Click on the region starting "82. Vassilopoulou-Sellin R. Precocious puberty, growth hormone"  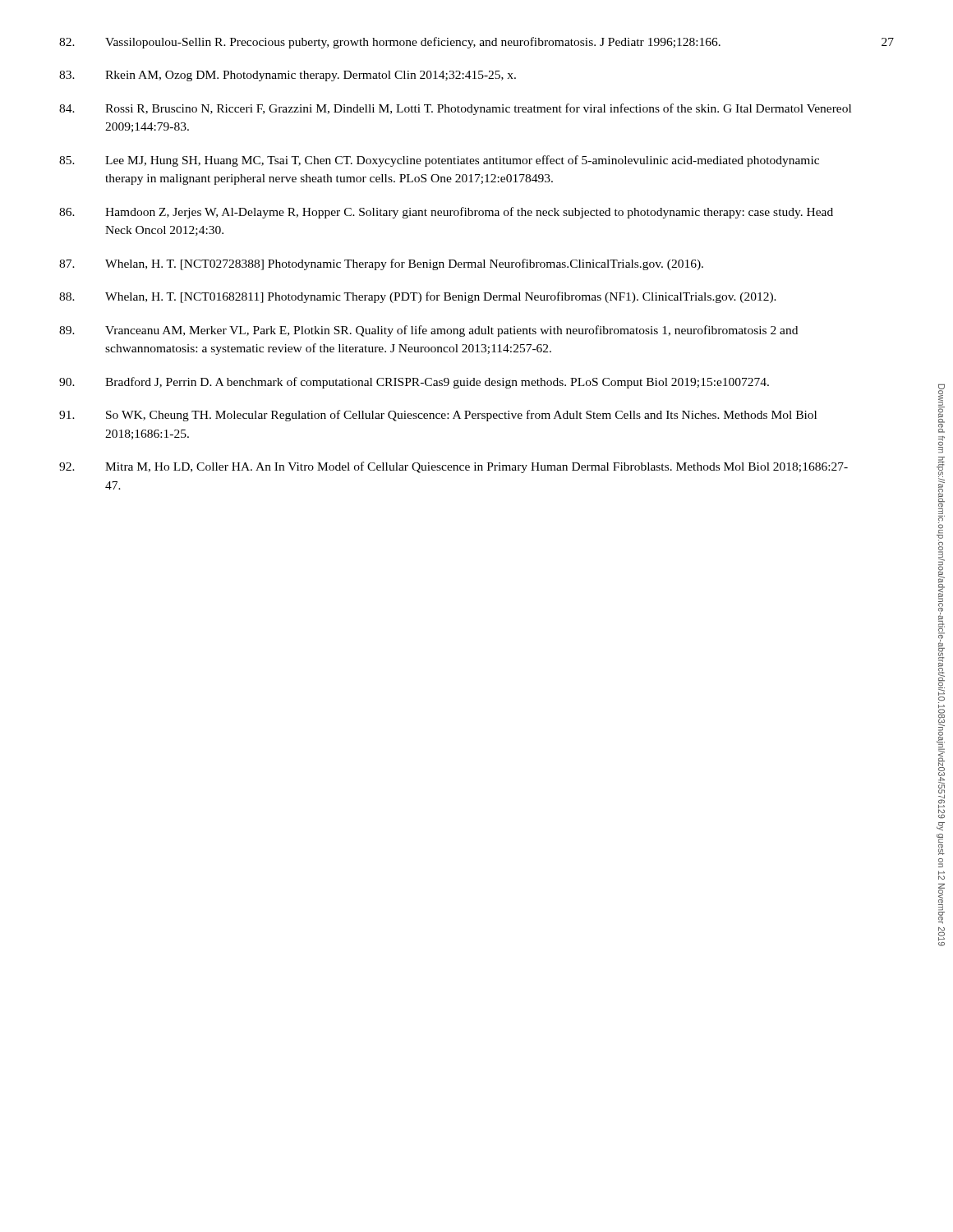point(458,42)
